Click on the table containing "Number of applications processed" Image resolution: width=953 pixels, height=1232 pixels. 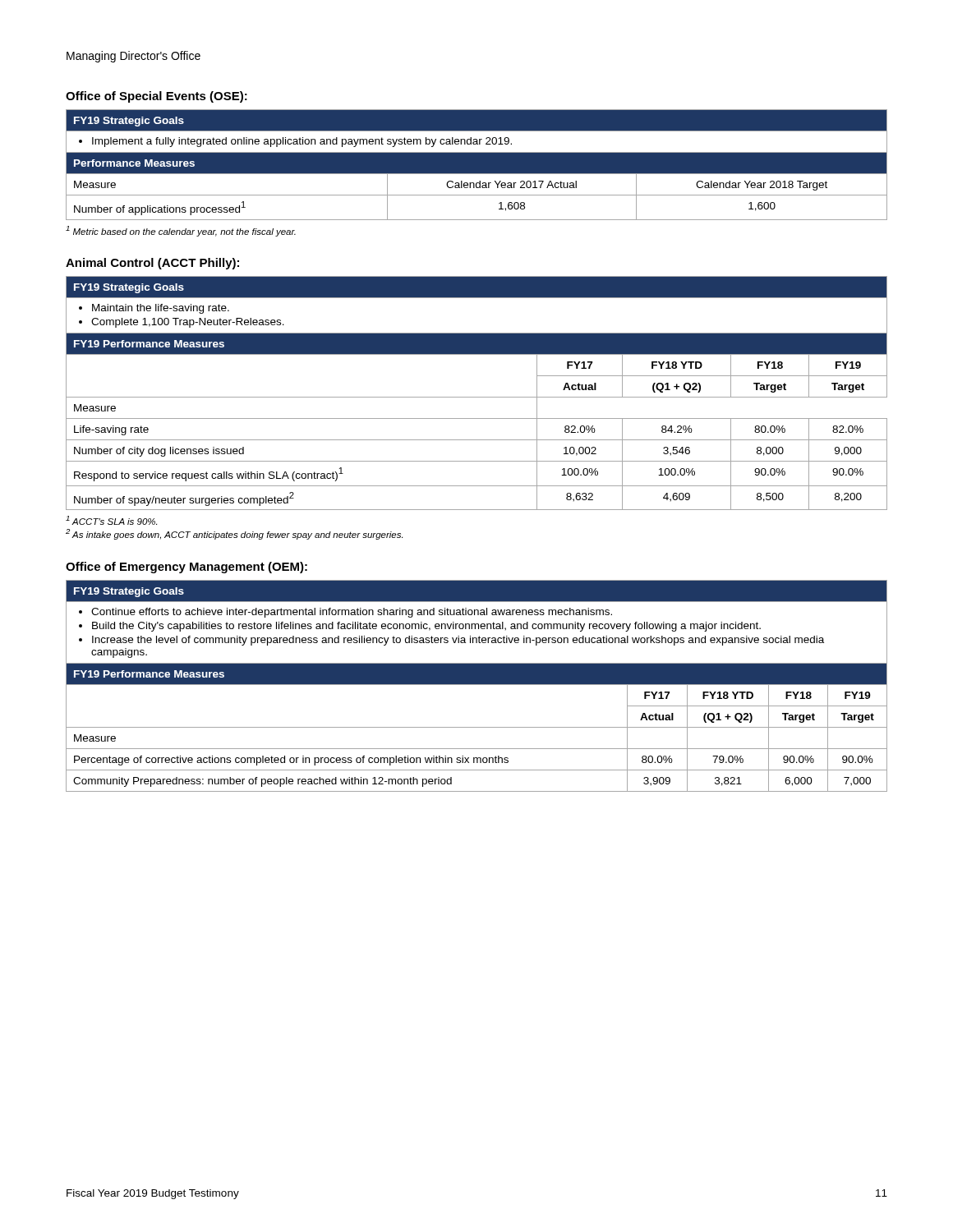(476, 164)
